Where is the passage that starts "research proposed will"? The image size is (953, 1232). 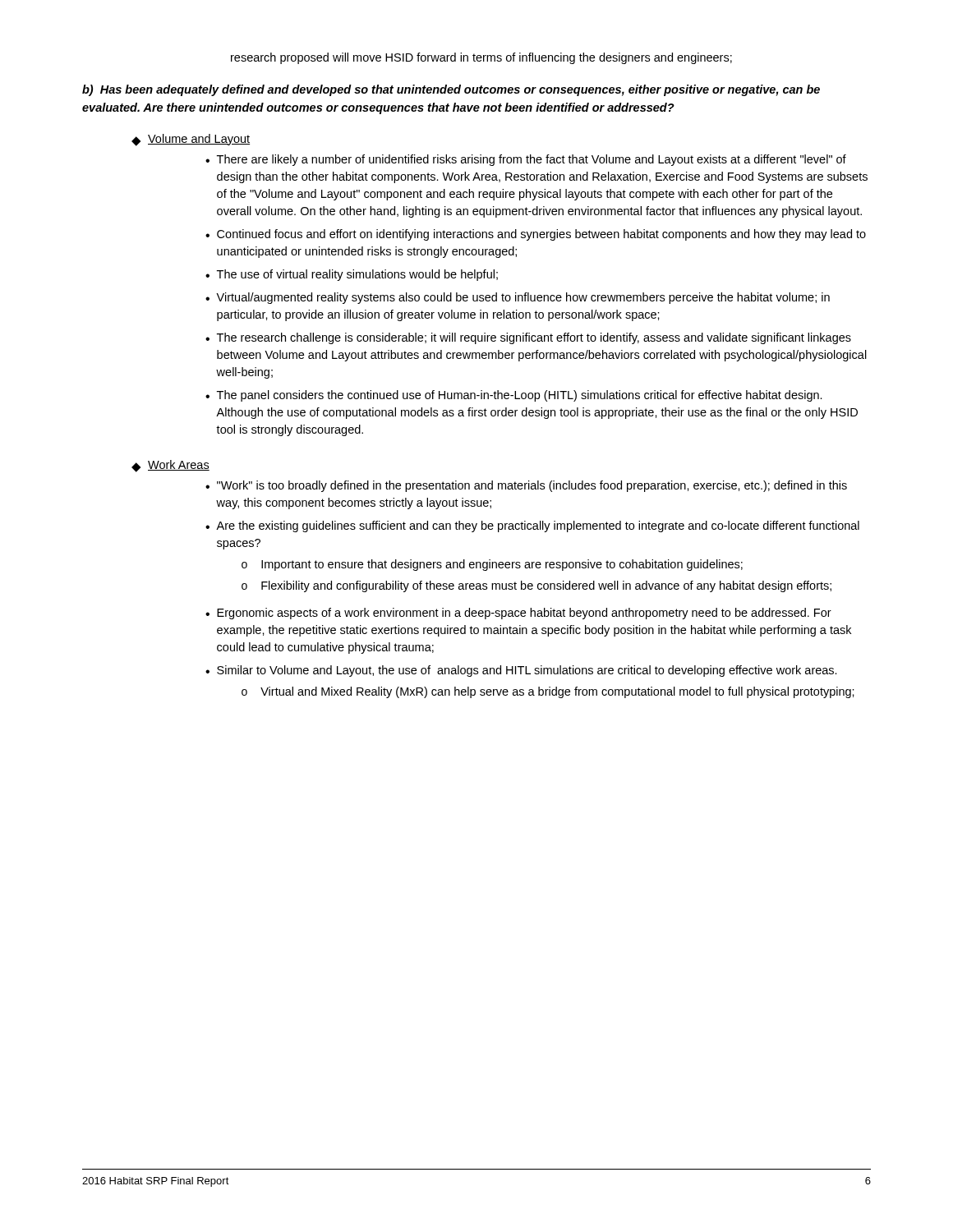(481, 57)
